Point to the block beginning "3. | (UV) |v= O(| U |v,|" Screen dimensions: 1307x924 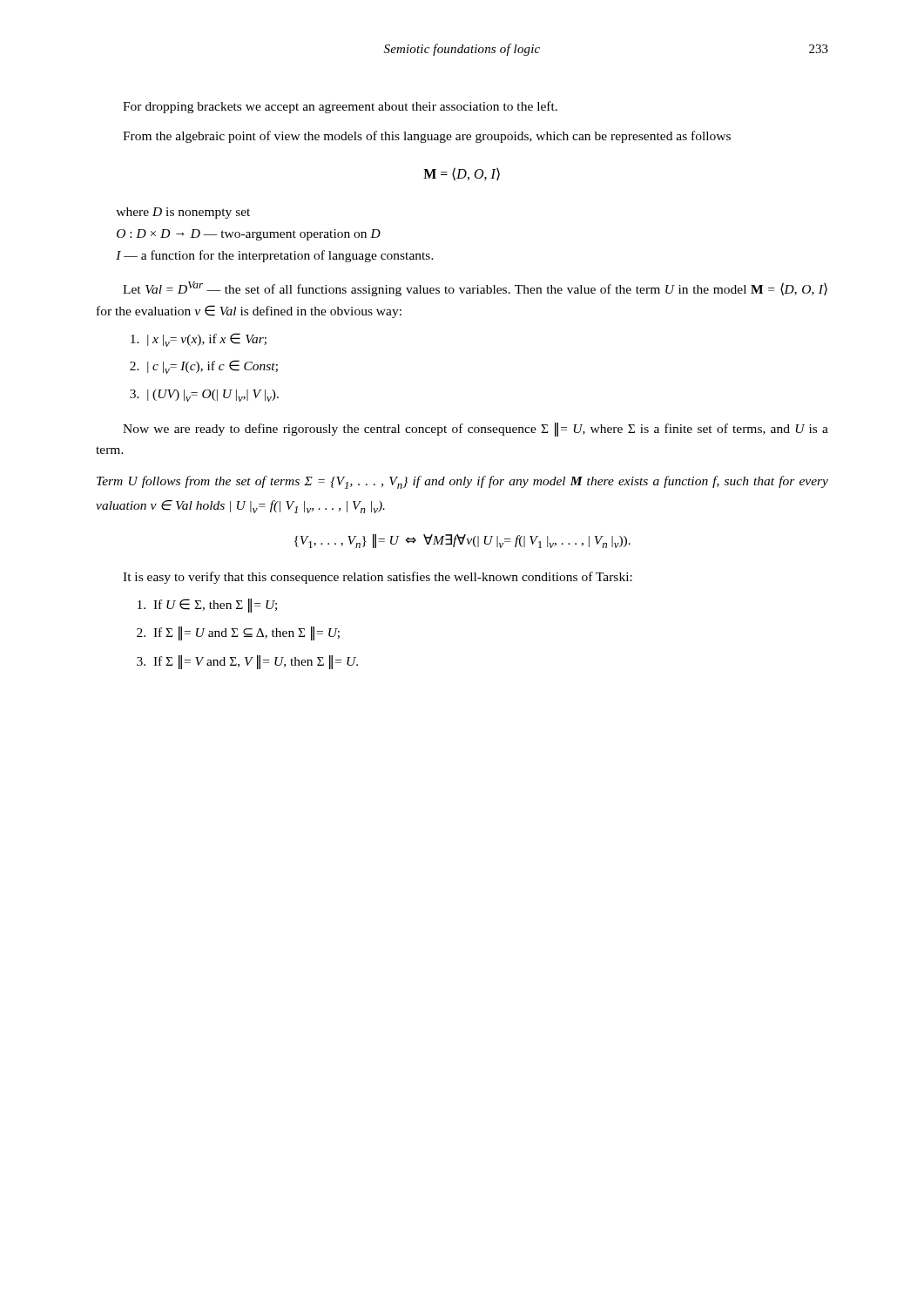204,395
